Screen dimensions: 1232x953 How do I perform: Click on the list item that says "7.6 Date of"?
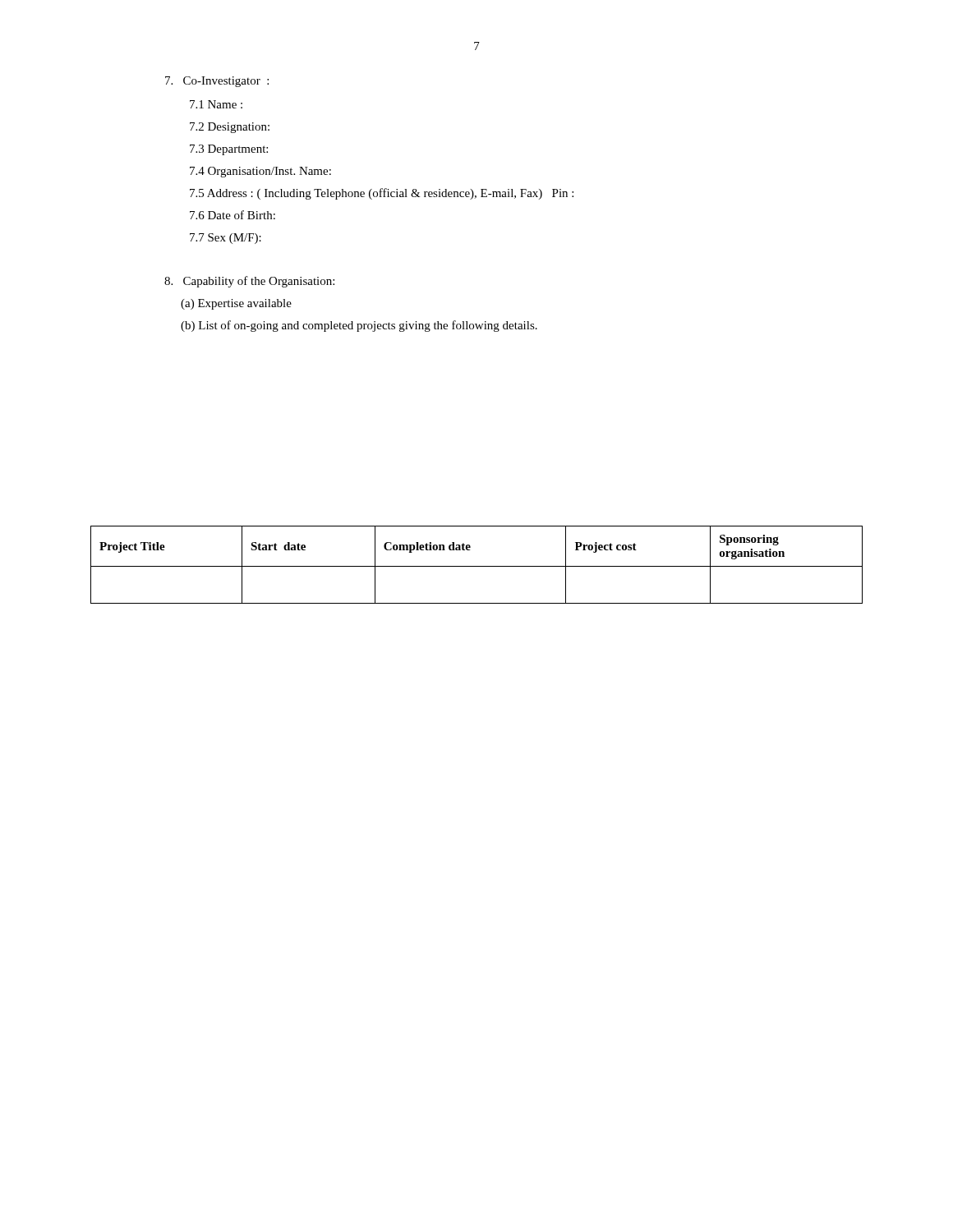pyautogui.click(x=232, y=215)
